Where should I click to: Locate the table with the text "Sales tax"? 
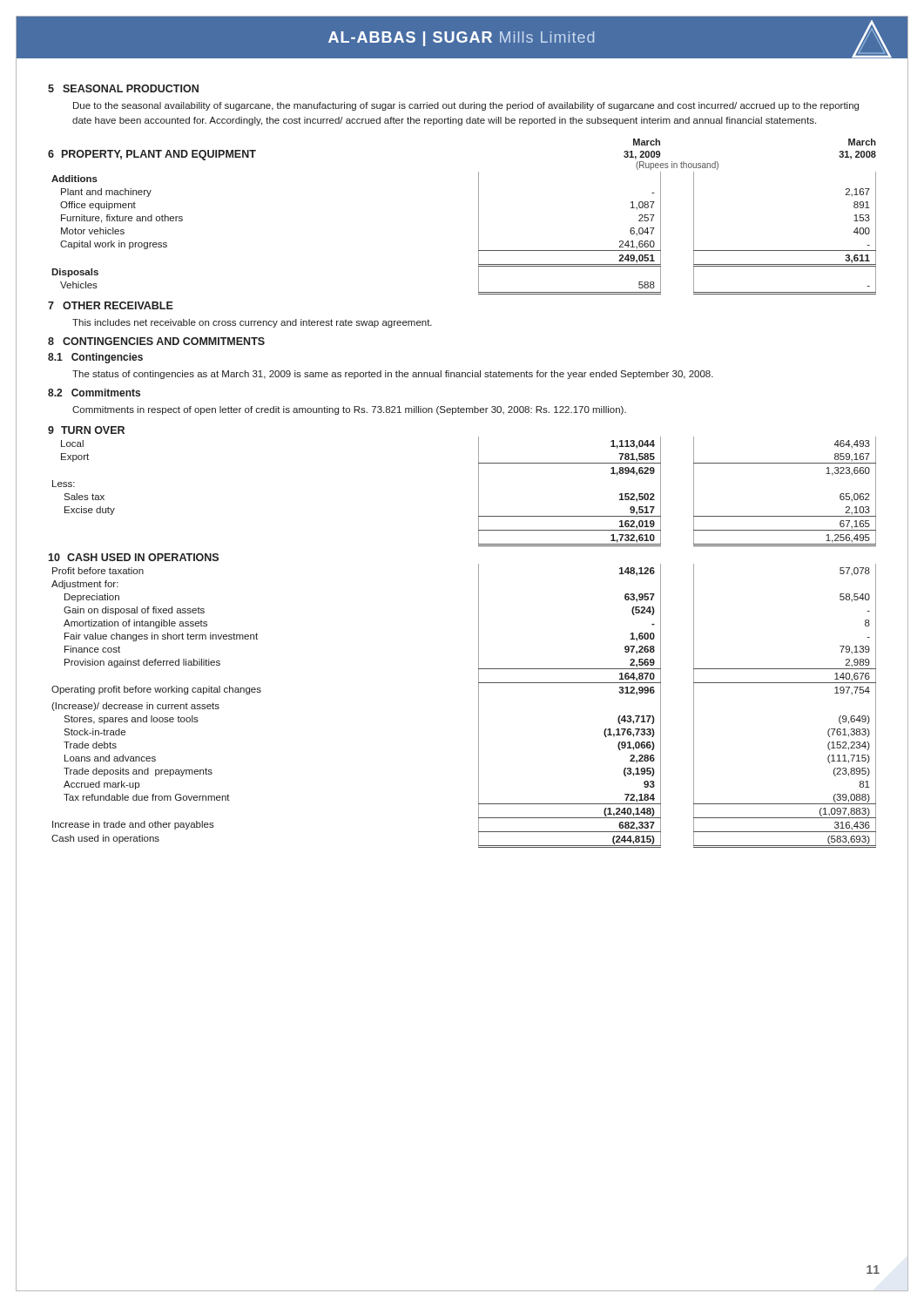coord(462,492)
